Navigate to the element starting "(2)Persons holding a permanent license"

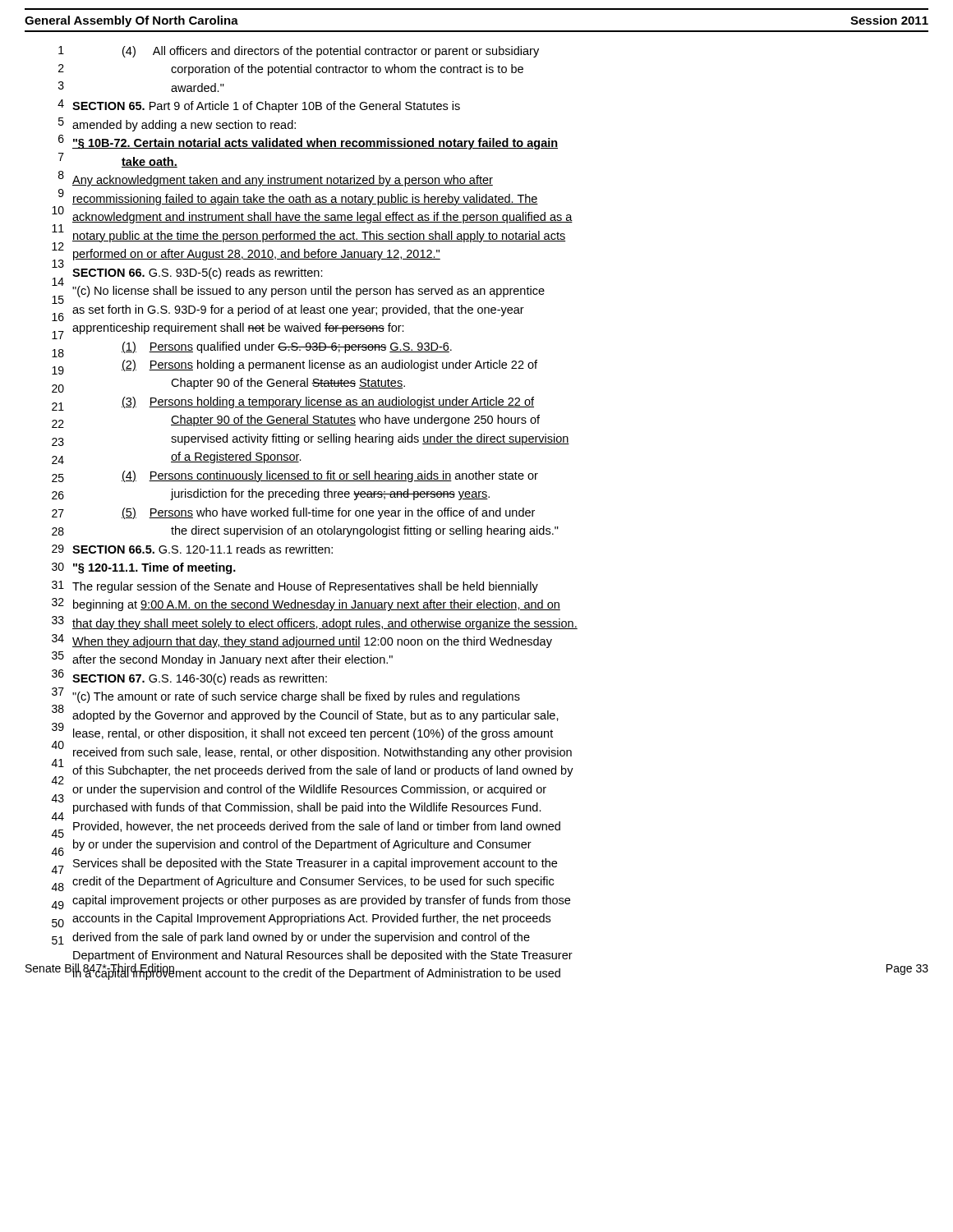coord(525,374)
